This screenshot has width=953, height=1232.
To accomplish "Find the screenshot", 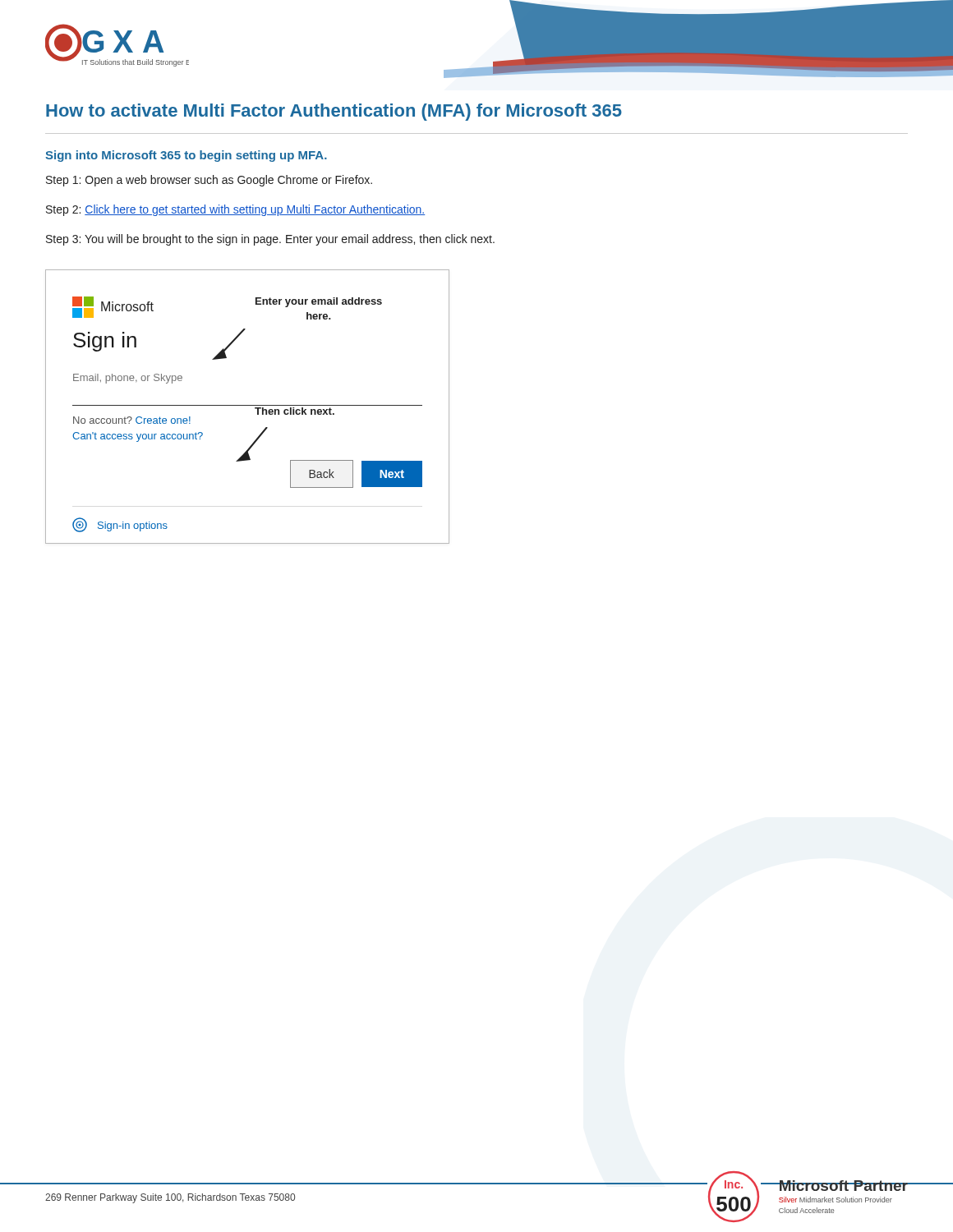I will [247, 407].
